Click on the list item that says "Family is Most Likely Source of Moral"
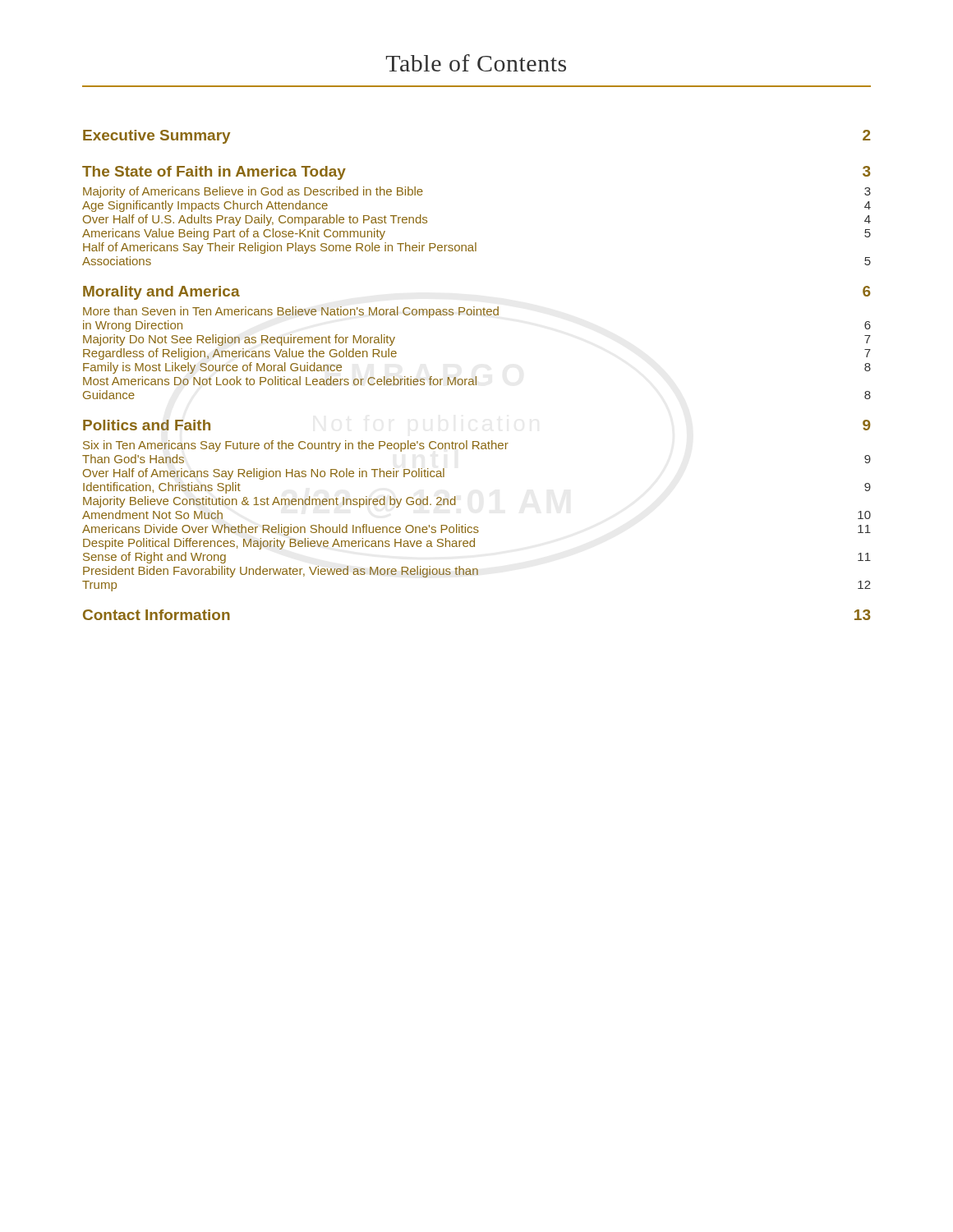Screen dimensions: 1232x953 pyautogui.click(x=476, y=367)
